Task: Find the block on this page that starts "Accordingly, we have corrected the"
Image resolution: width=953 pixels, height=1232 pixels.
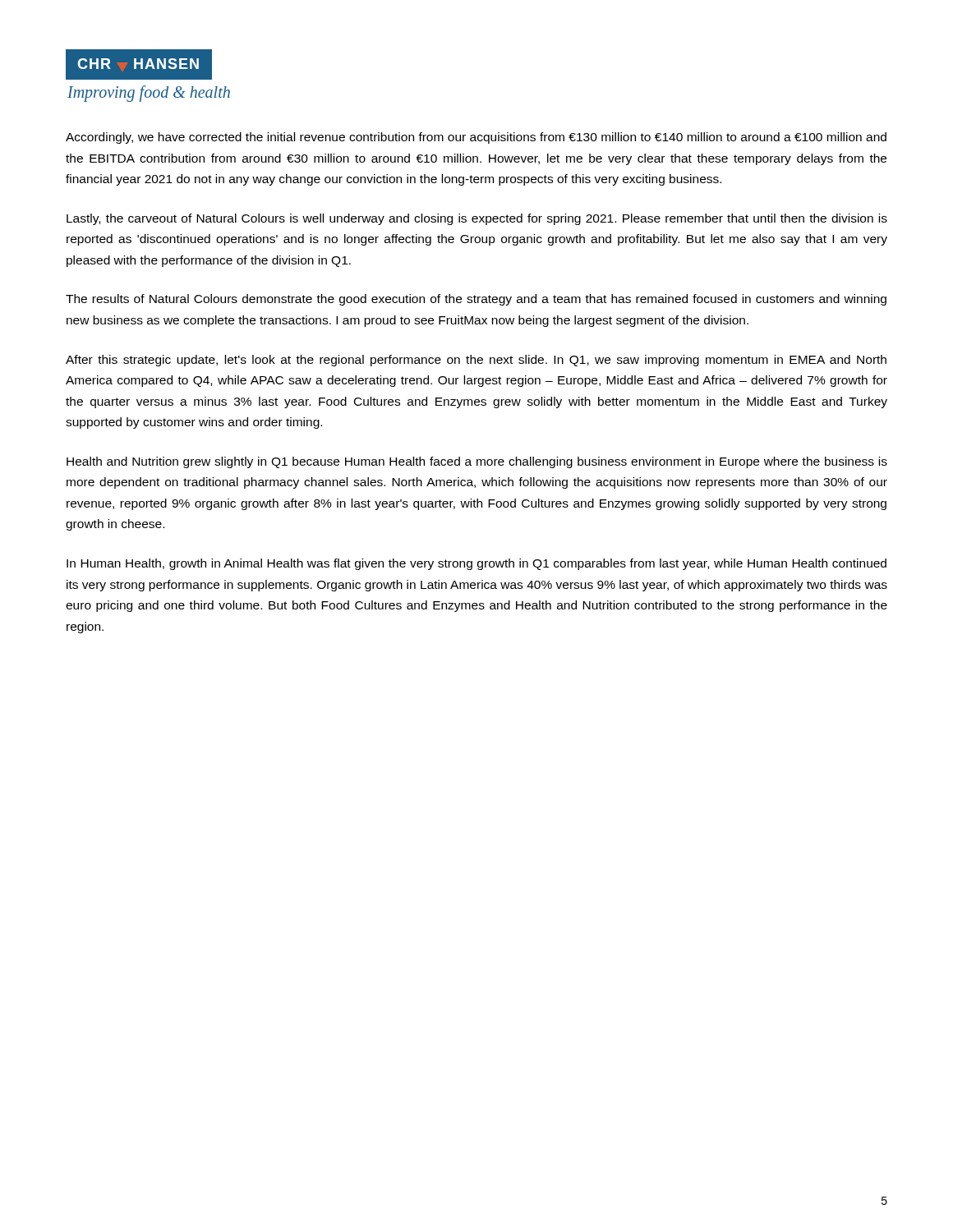Action: [476, 158]
